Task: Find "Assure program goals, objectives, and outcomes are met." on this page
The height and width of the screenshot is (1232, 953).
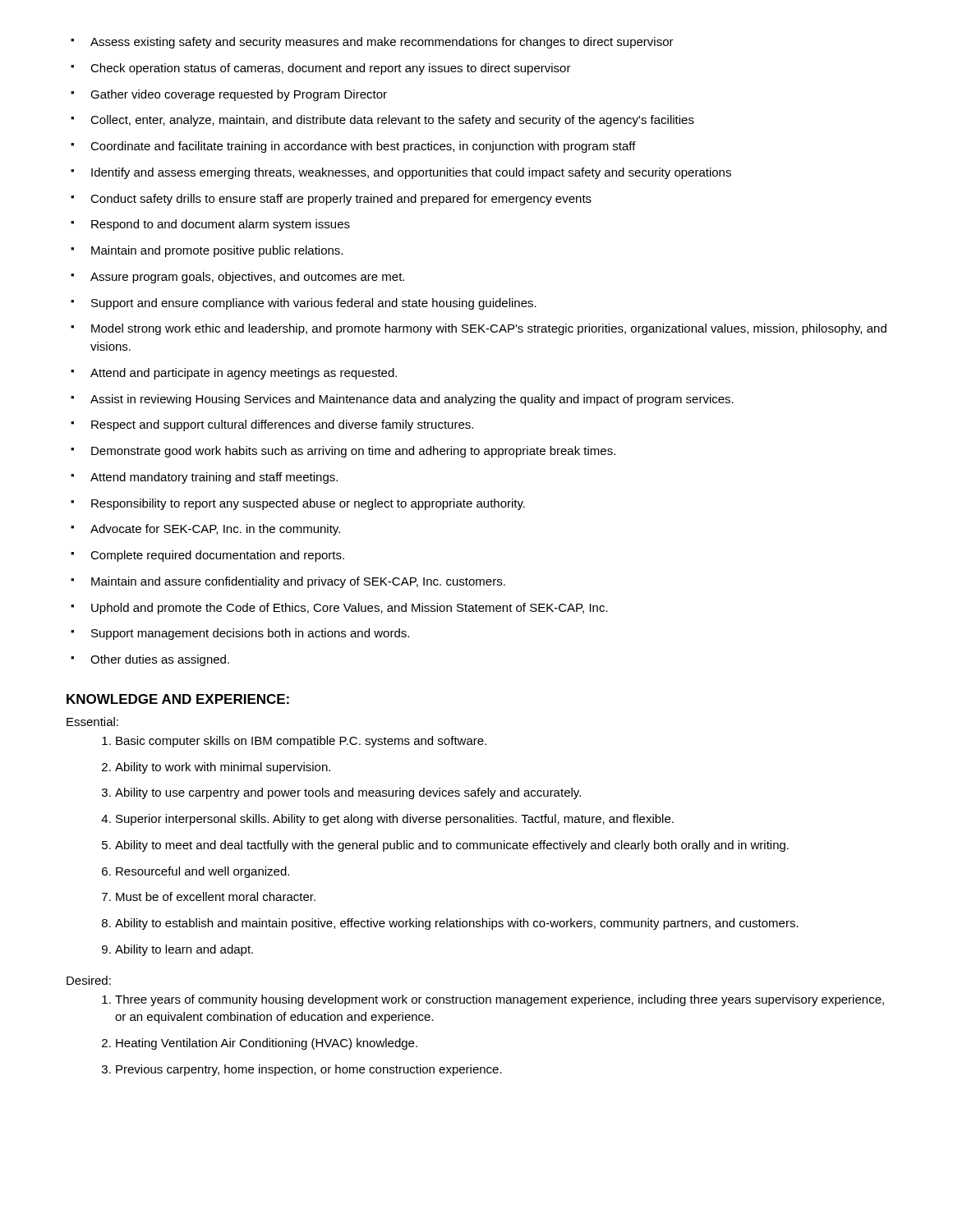Action: tap(237, 278)
